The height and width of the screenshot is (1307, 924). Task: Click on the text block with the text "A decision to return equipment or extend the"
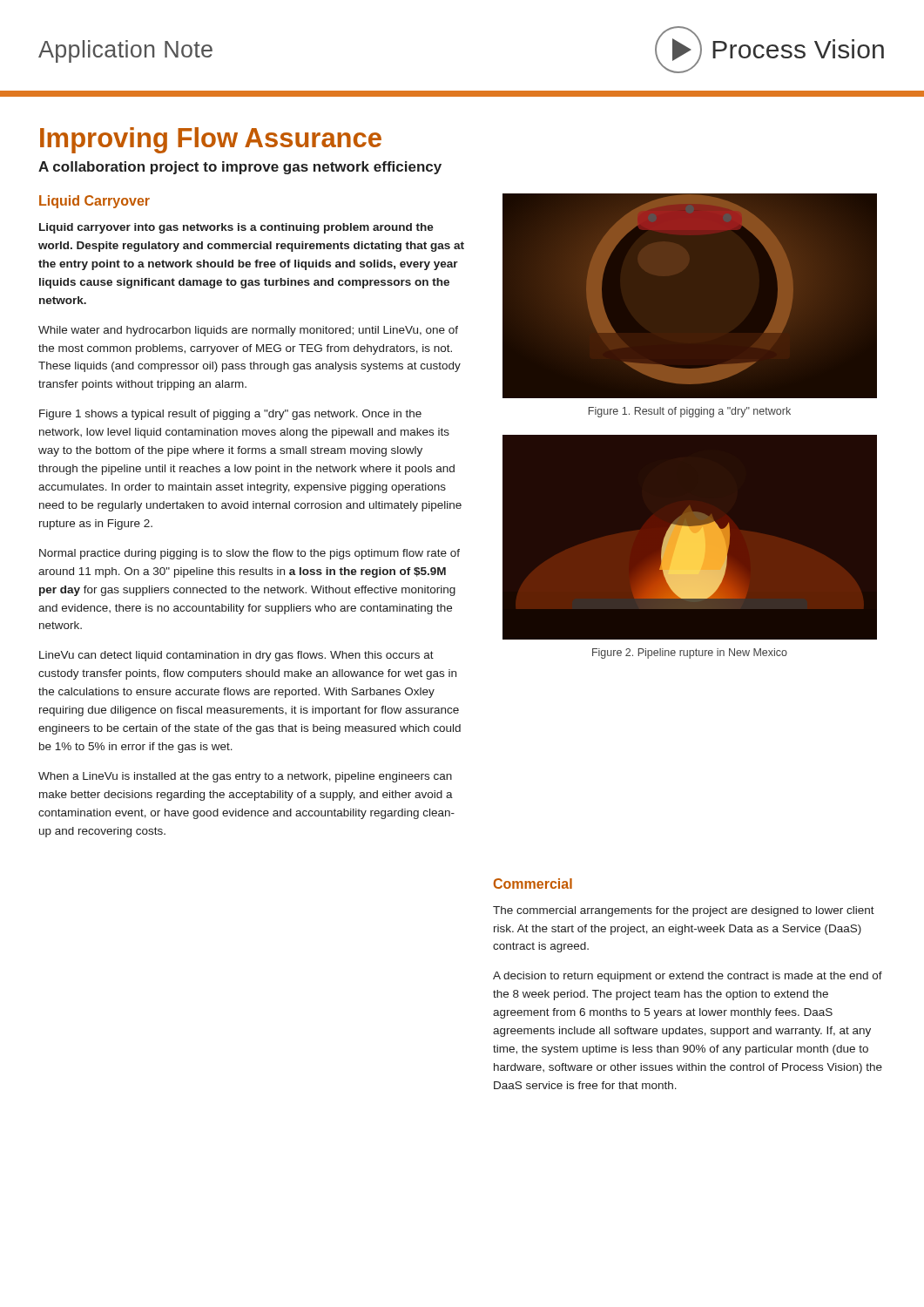[x=688, y=1030]
